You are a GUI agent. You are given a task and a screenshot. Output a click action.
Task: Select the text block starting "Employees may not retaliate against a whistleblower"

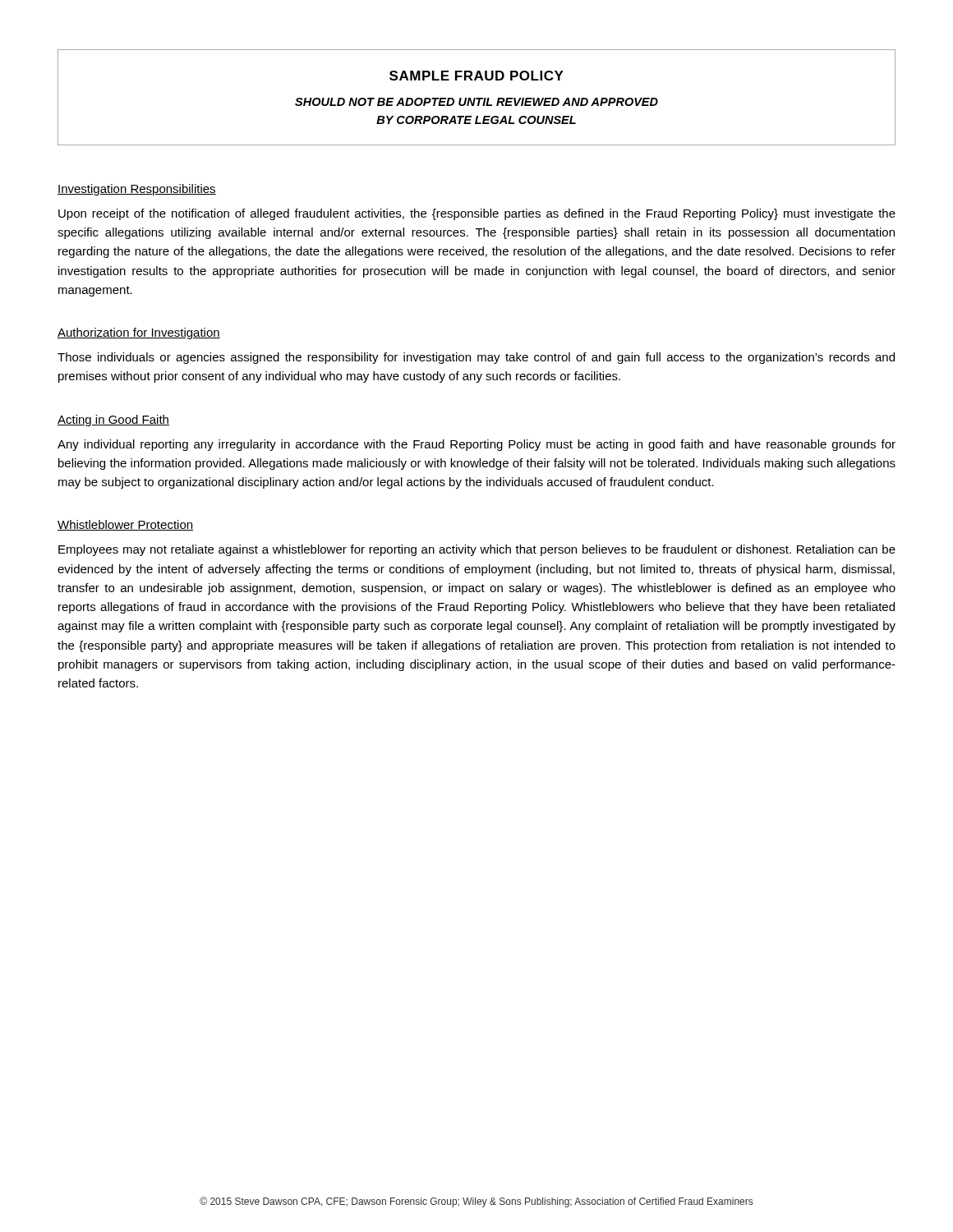476,616
